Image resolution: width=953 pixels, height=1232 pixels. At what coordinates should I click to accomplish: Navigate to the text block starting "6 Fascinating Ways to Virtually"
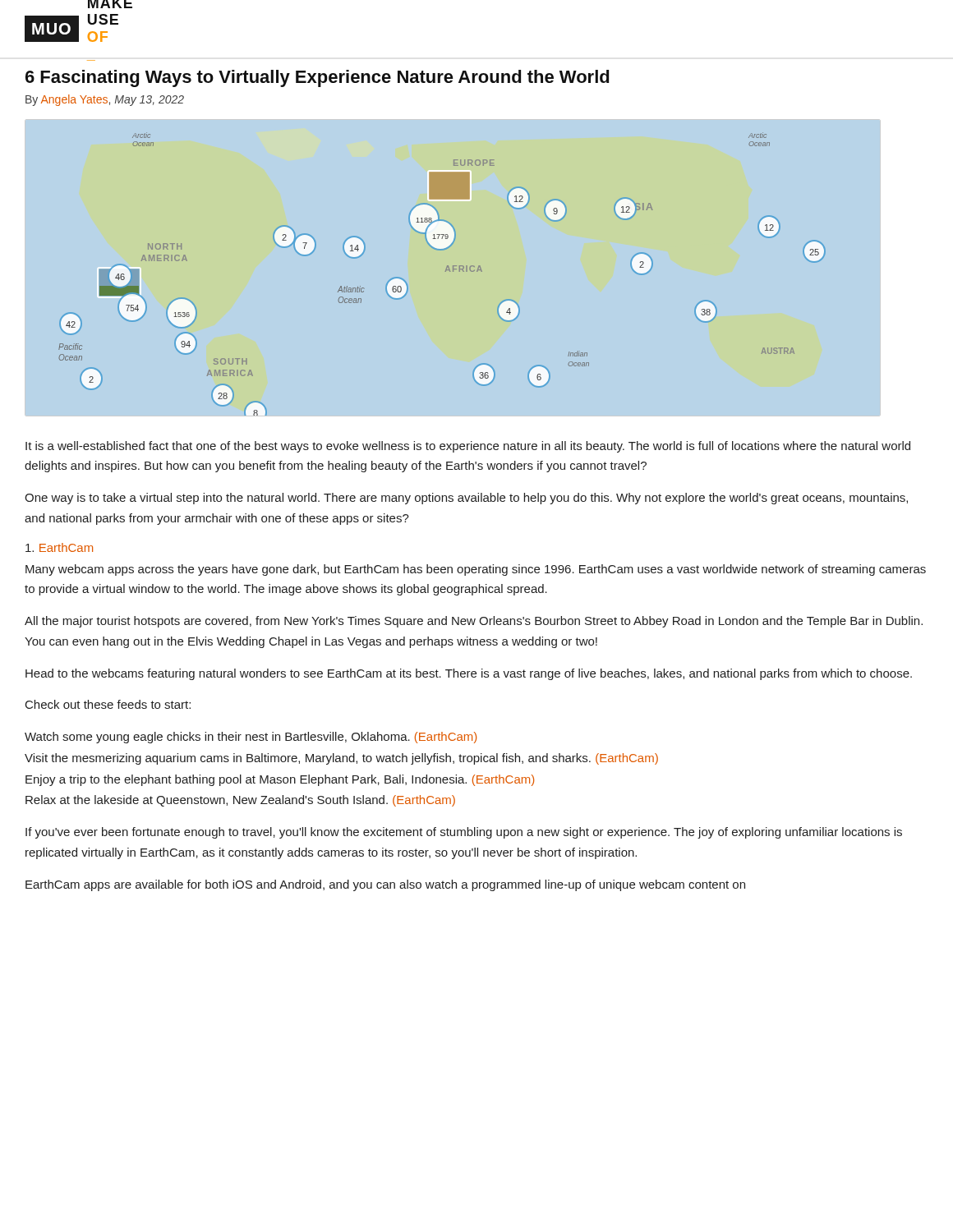(x=476, y=77)
